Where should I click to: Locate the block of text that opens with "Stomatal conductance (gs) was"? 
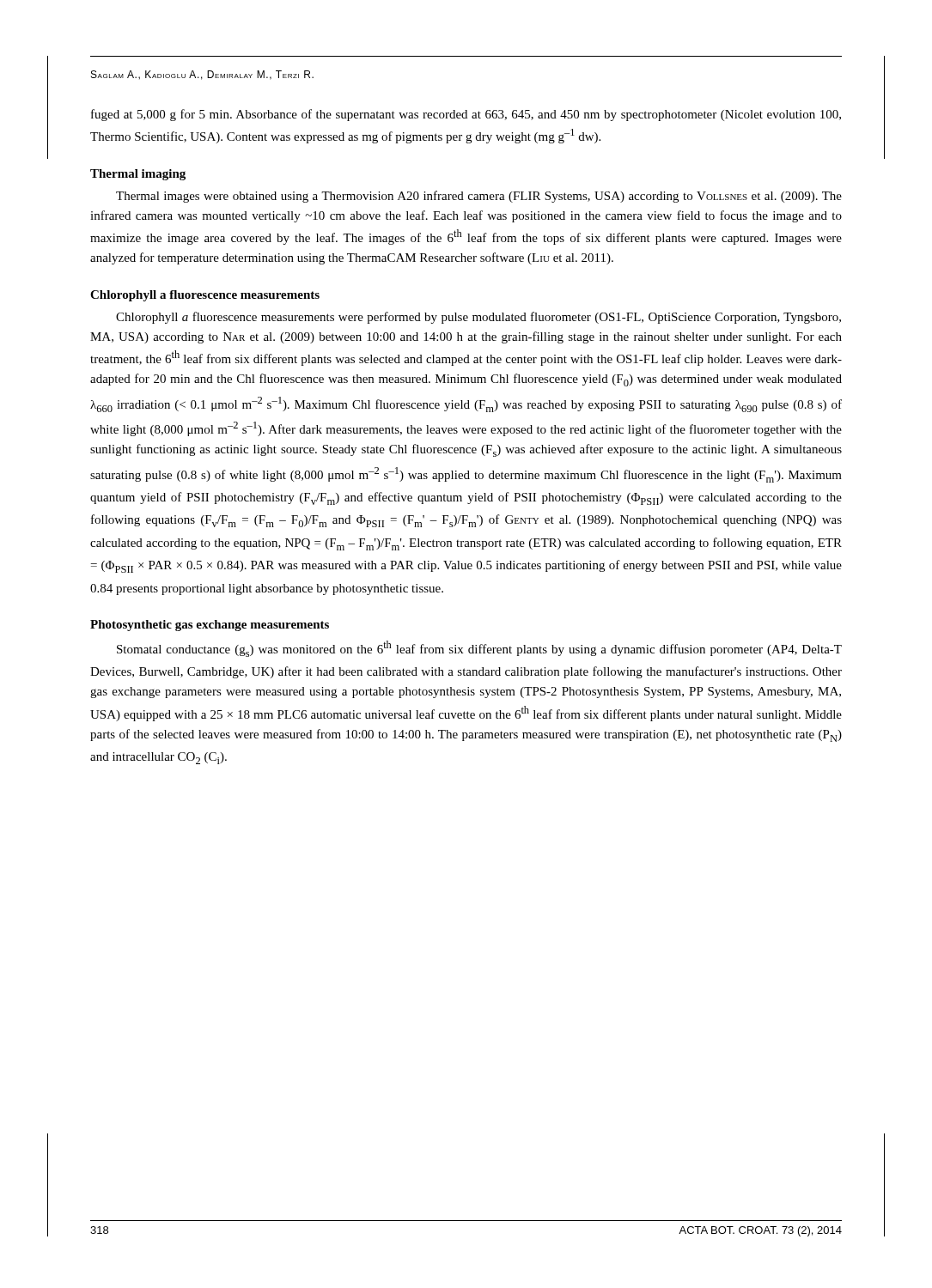(x=466, y=703)
